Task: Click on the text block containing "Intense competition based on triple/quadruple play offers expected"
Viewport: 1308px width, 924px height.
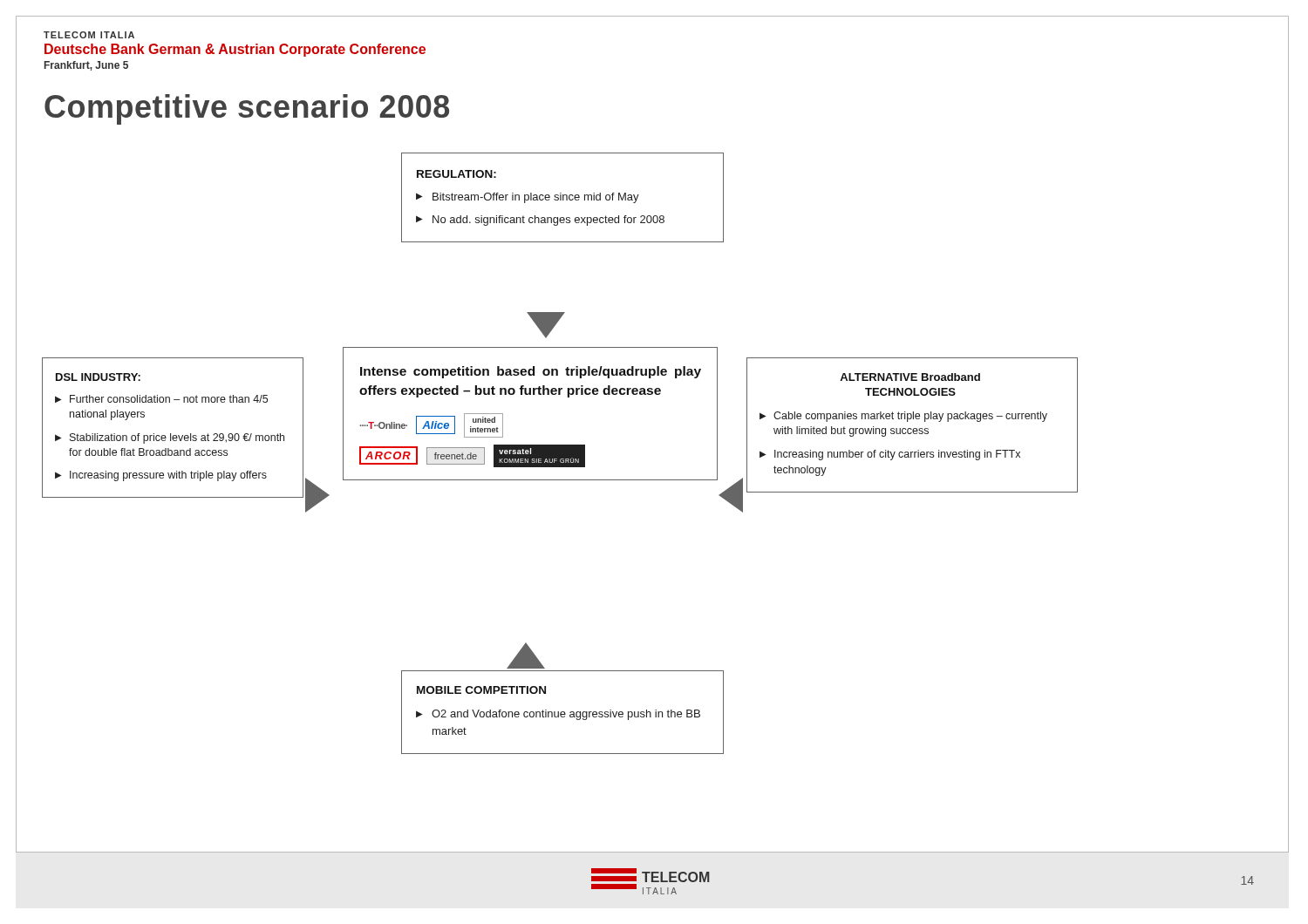Action: pos(531,372)
